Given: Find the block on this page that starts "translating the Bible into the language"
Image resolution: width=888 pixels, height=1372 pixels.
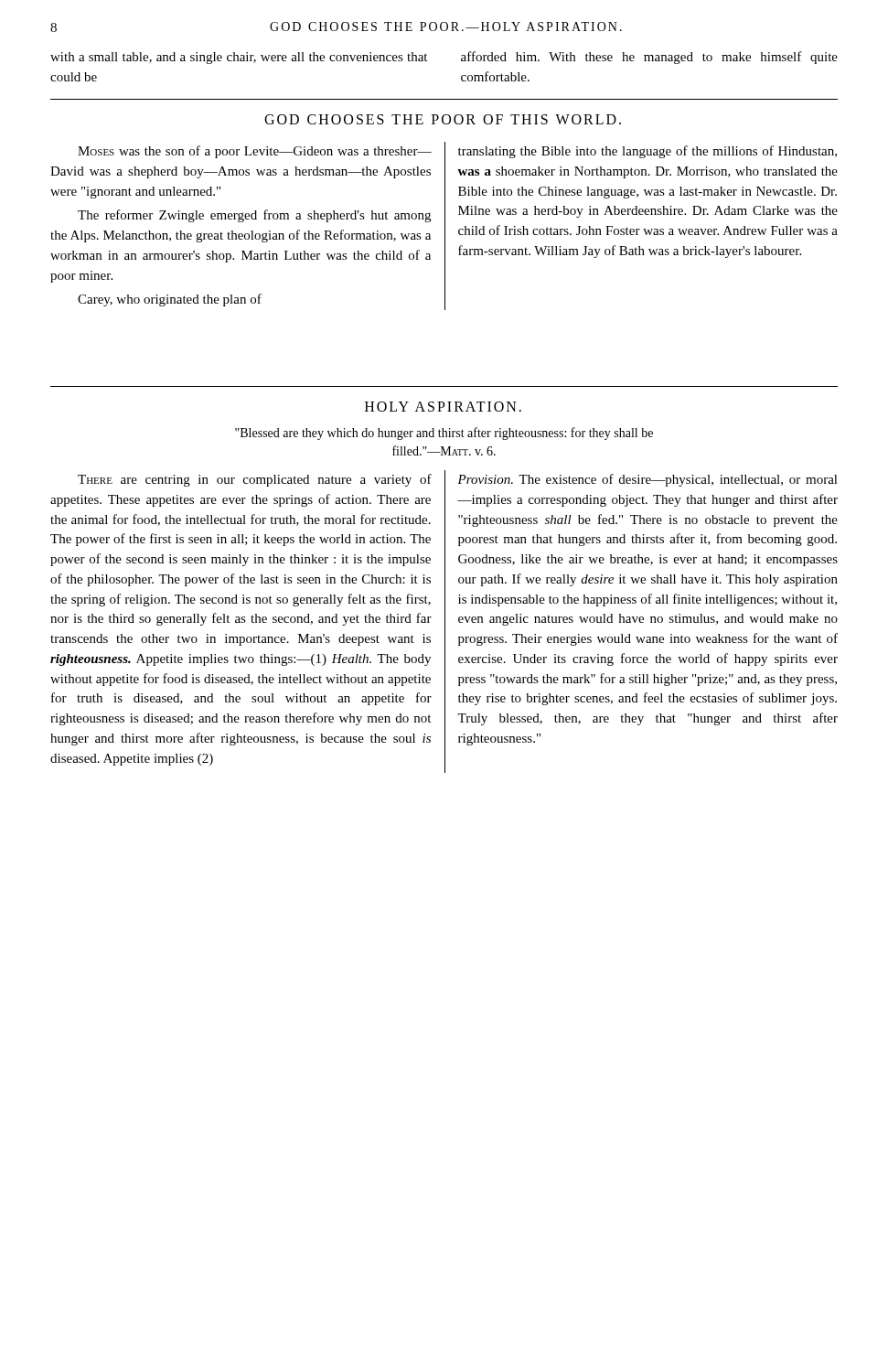Looking at the screenshot, I should click(648, 201).
